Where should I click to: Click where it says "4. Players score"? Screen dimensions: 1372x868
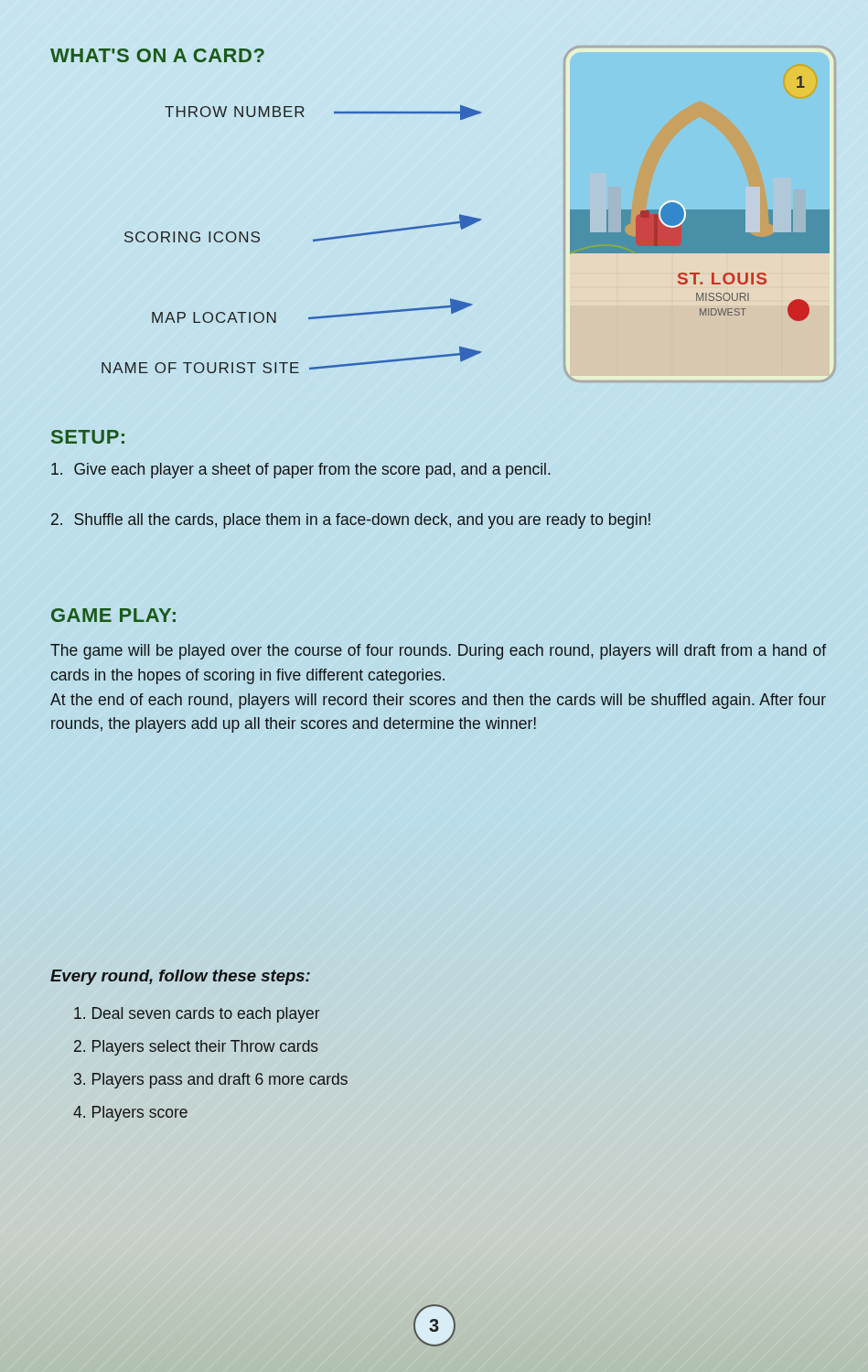click(131, 1112)
